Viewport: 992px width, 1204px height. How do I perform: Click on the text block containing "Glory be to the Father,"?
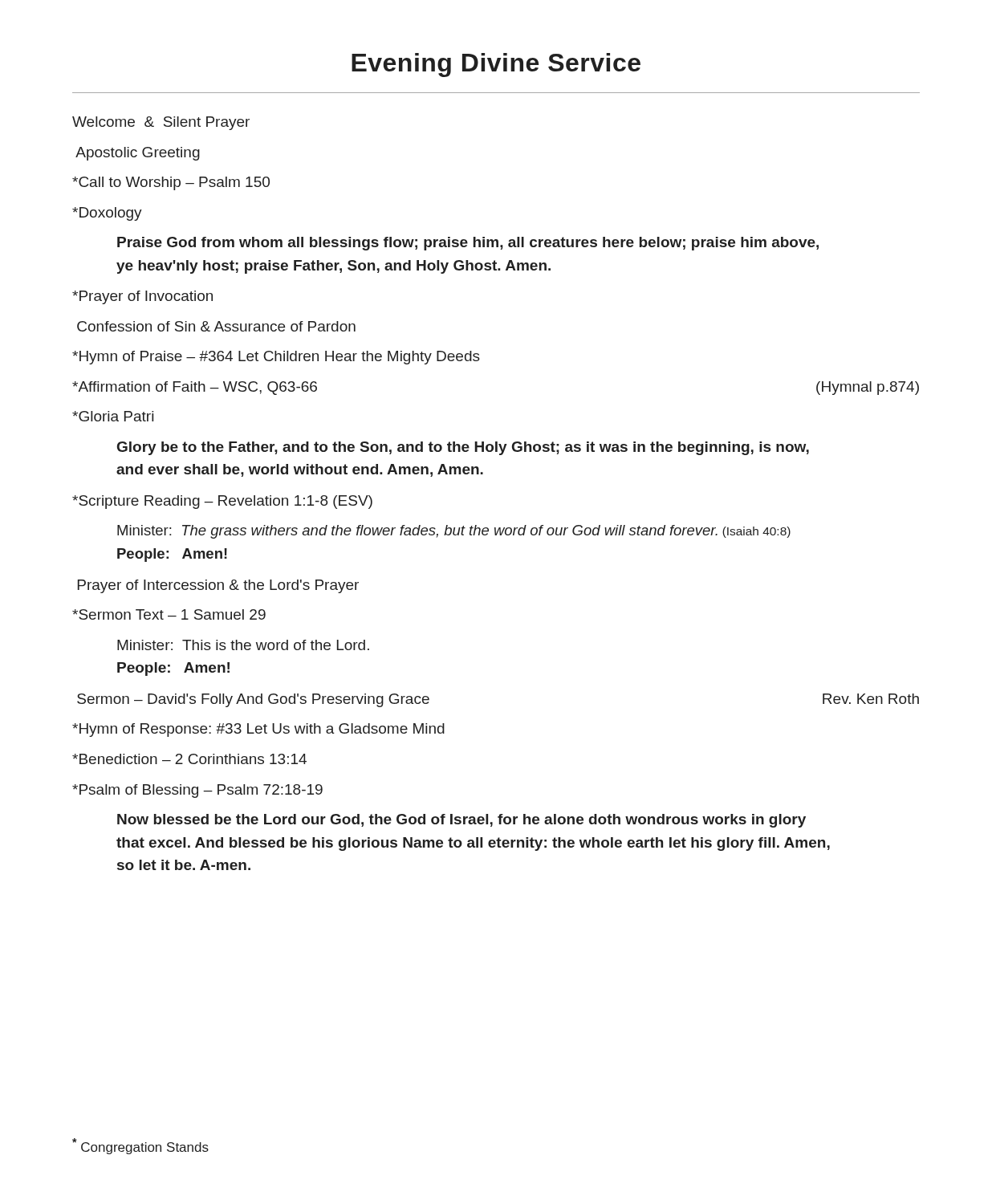click(463, 458)
